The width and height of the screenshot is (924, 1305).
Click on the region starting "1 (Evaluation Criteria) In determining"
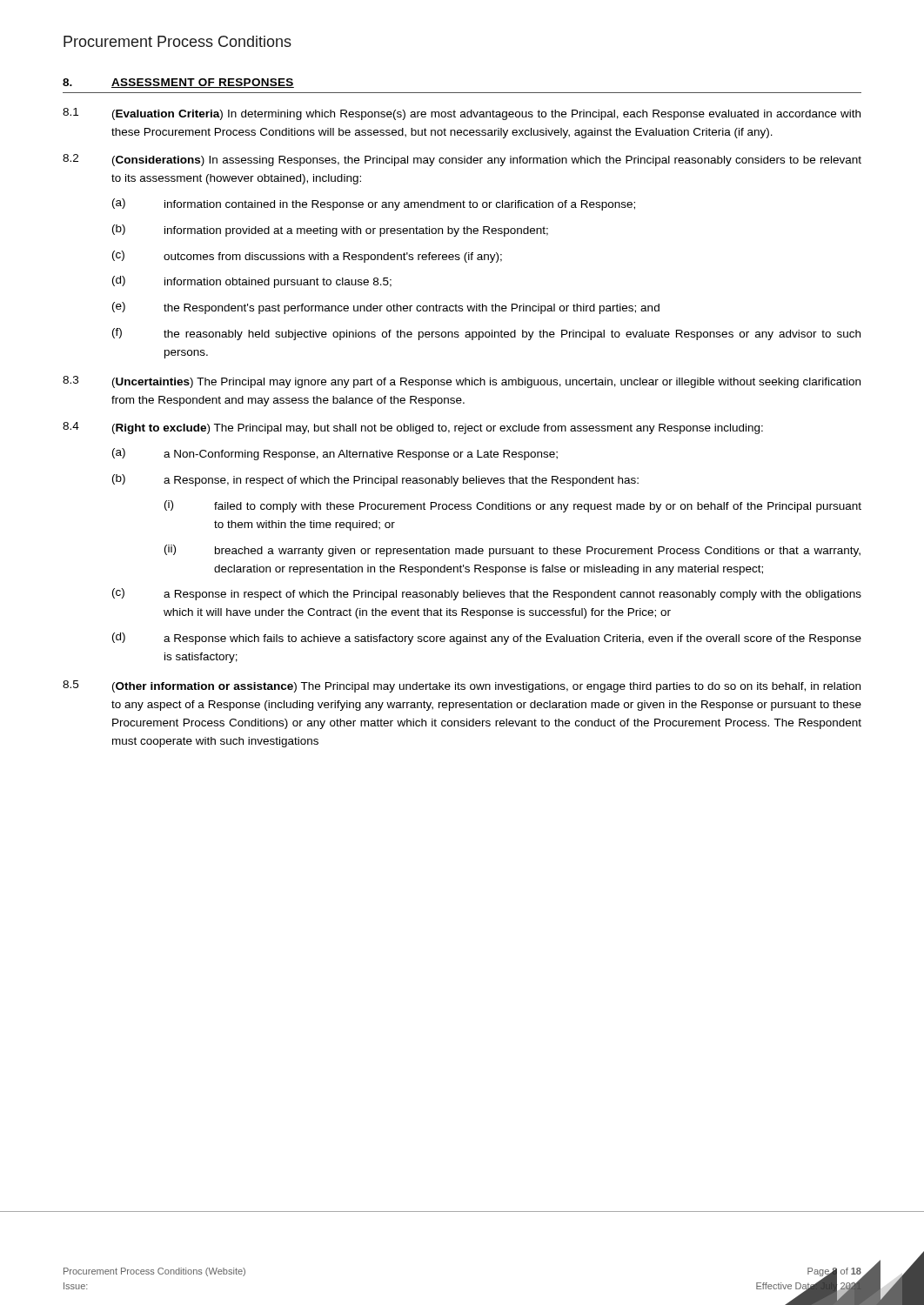[x=462, y=124]
